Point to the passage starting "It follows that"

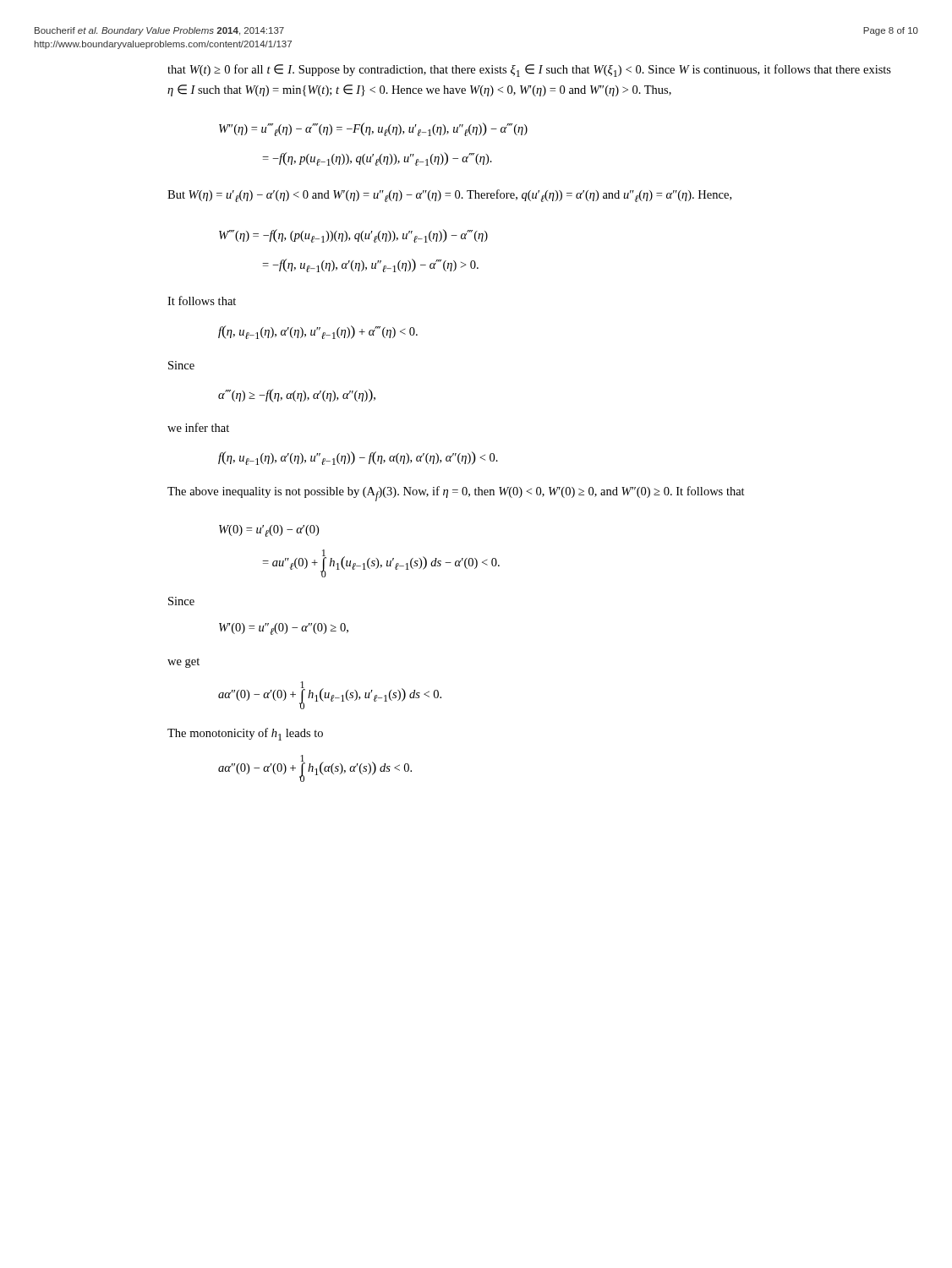tap(202, 301)
